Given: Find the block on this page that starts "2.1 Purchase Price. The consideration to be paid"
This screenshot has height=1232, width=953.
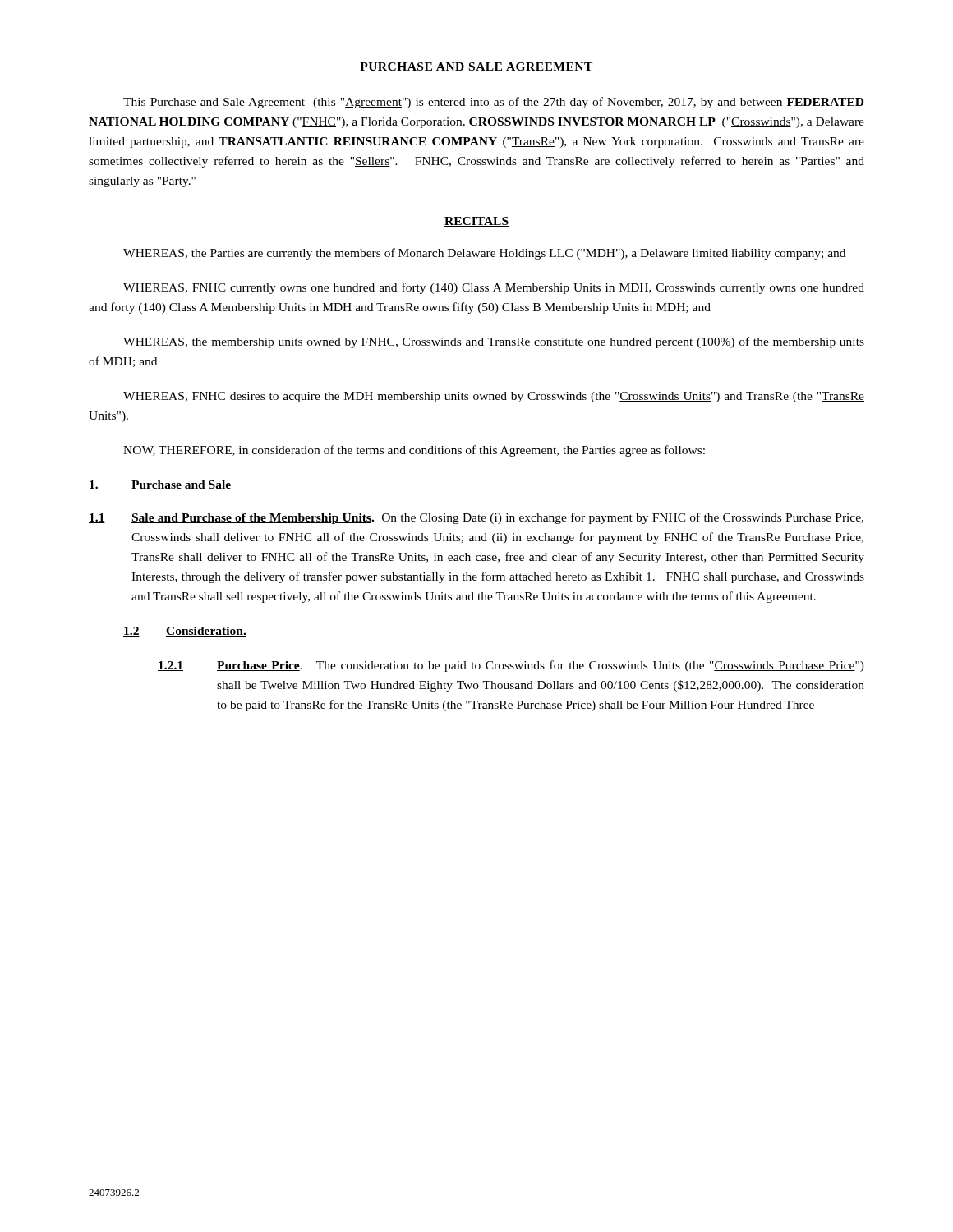Looking at the screenshot, I should tap(511, 685).
